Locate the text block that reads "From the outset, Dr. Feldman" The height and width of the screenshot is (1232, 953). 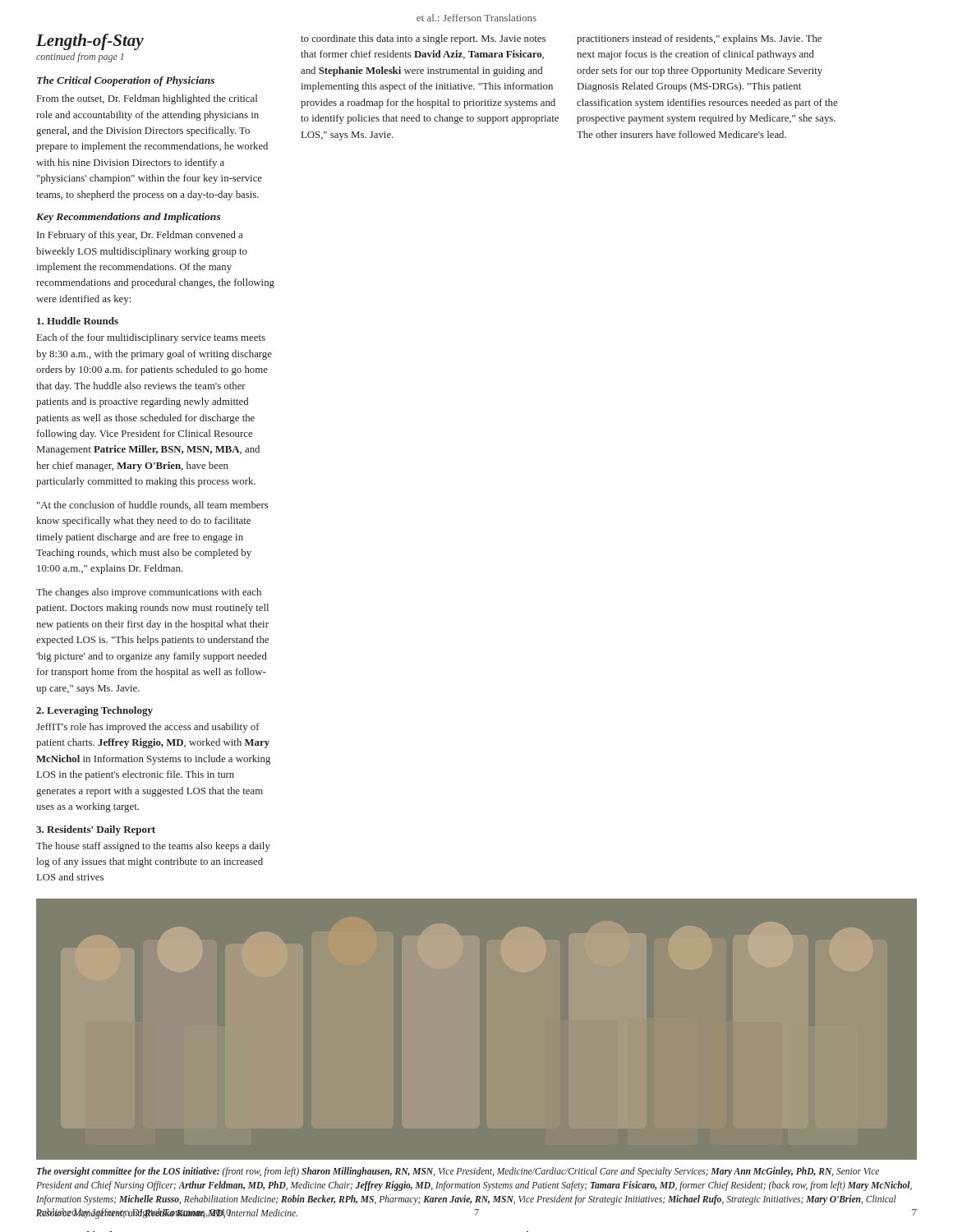pyautogui.click(x=152, y=147)
